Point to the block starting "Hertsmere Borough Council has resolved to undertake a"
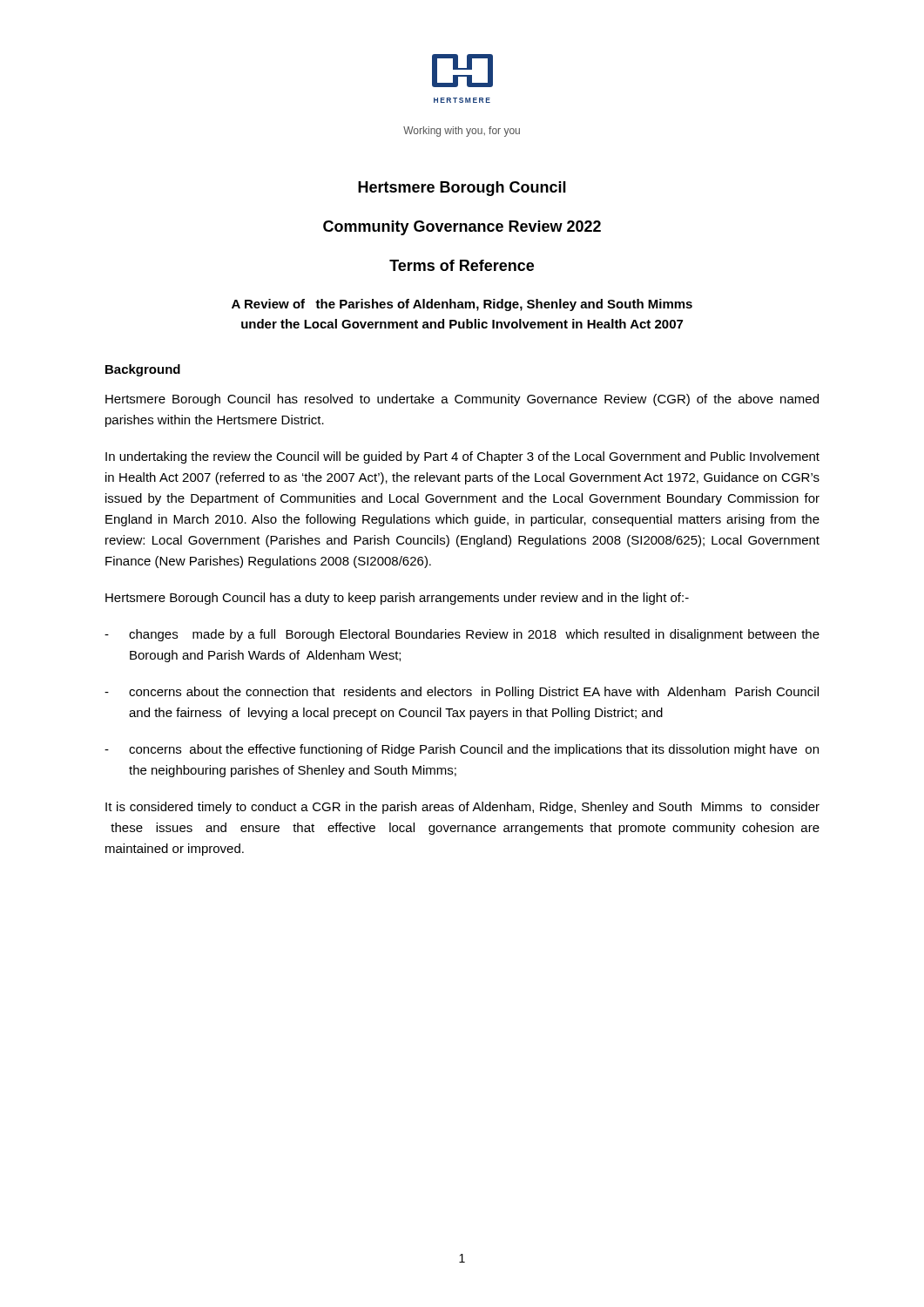This screenshot has height=1307, width=924. click(462, 409)
